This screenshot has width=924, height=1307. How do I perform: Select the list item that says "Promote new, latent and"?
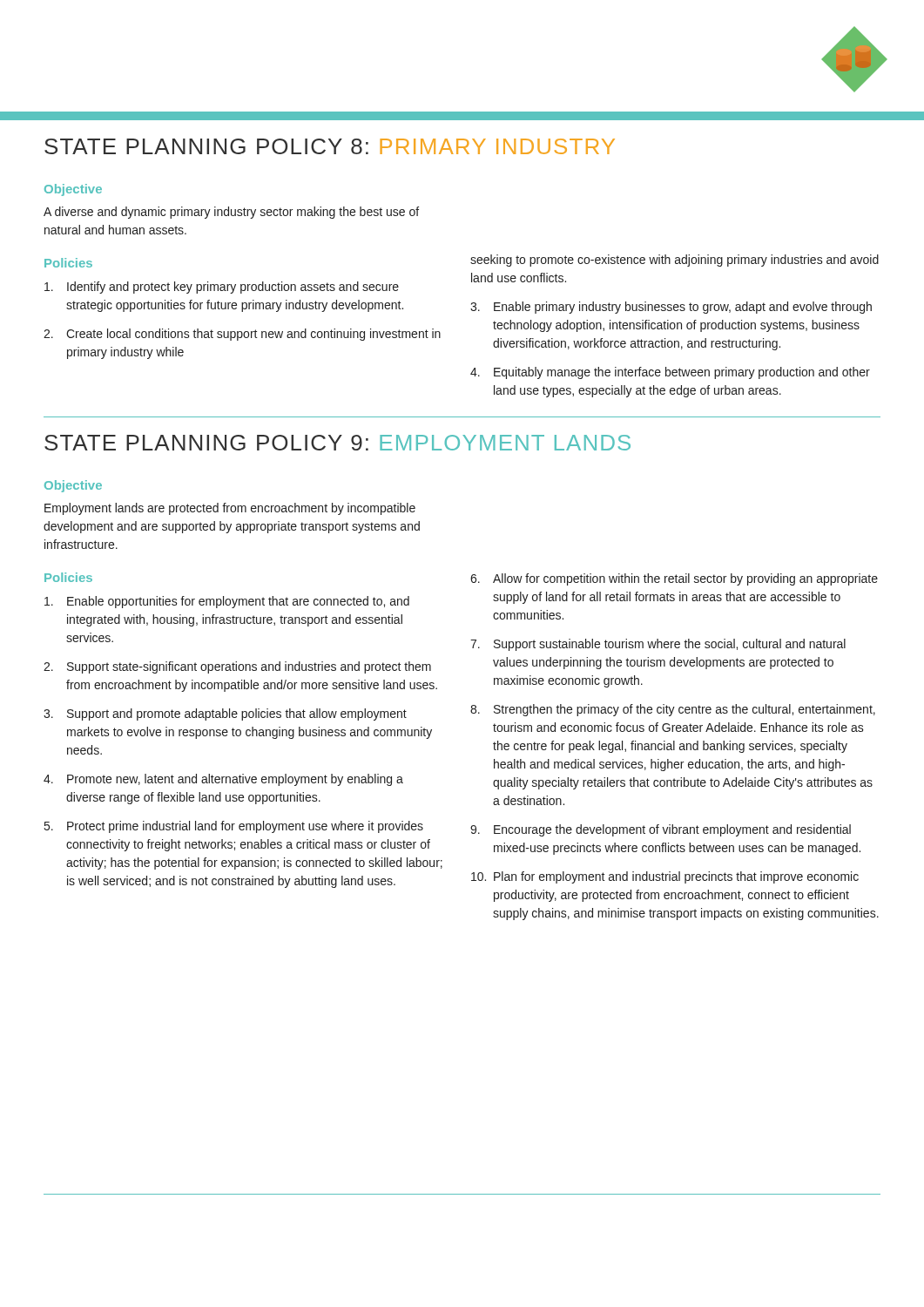click(235, 788)
